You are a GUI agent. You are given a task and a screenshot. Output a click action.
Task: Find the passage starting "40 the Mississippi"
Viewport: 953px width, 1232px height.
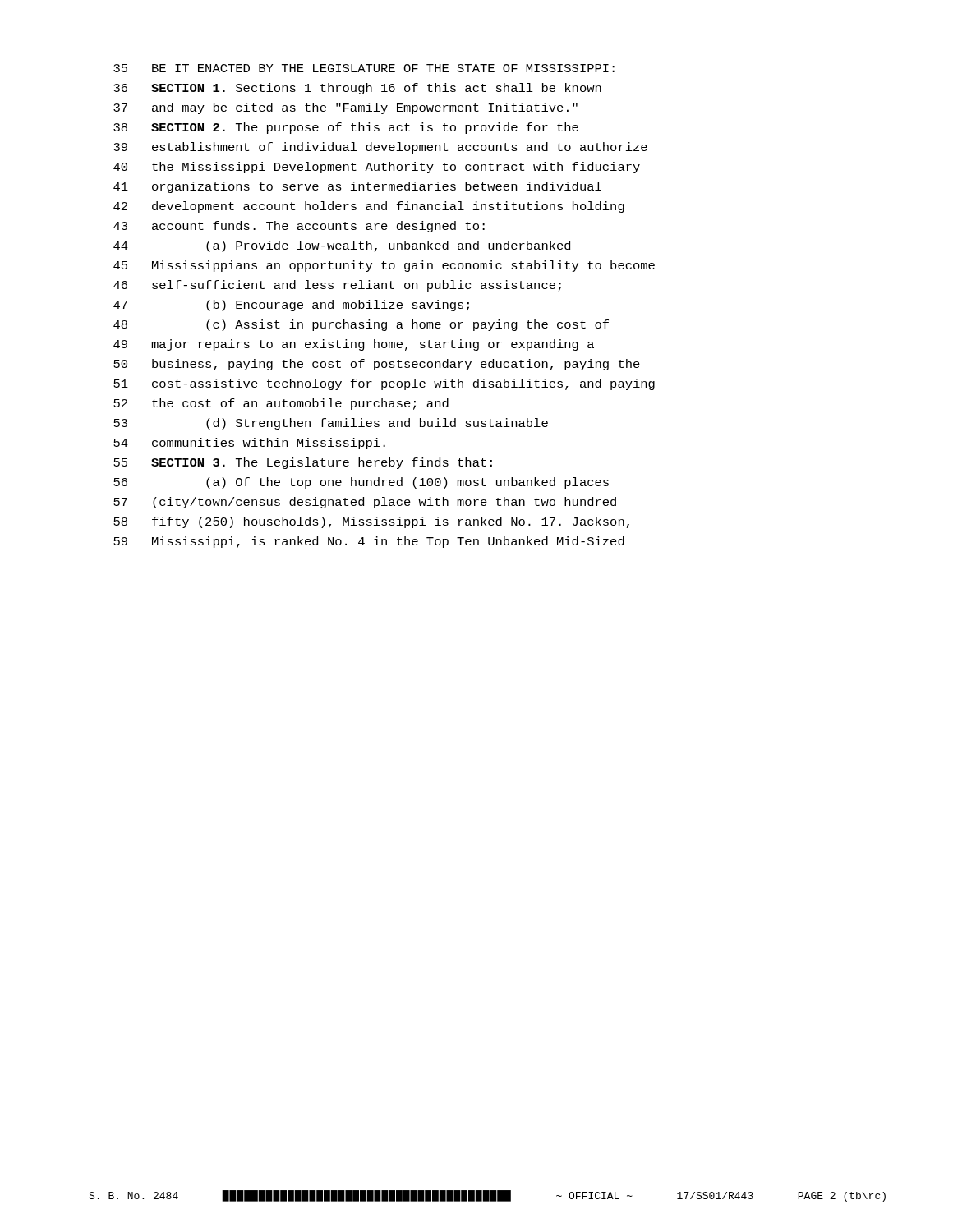point(488,168)
